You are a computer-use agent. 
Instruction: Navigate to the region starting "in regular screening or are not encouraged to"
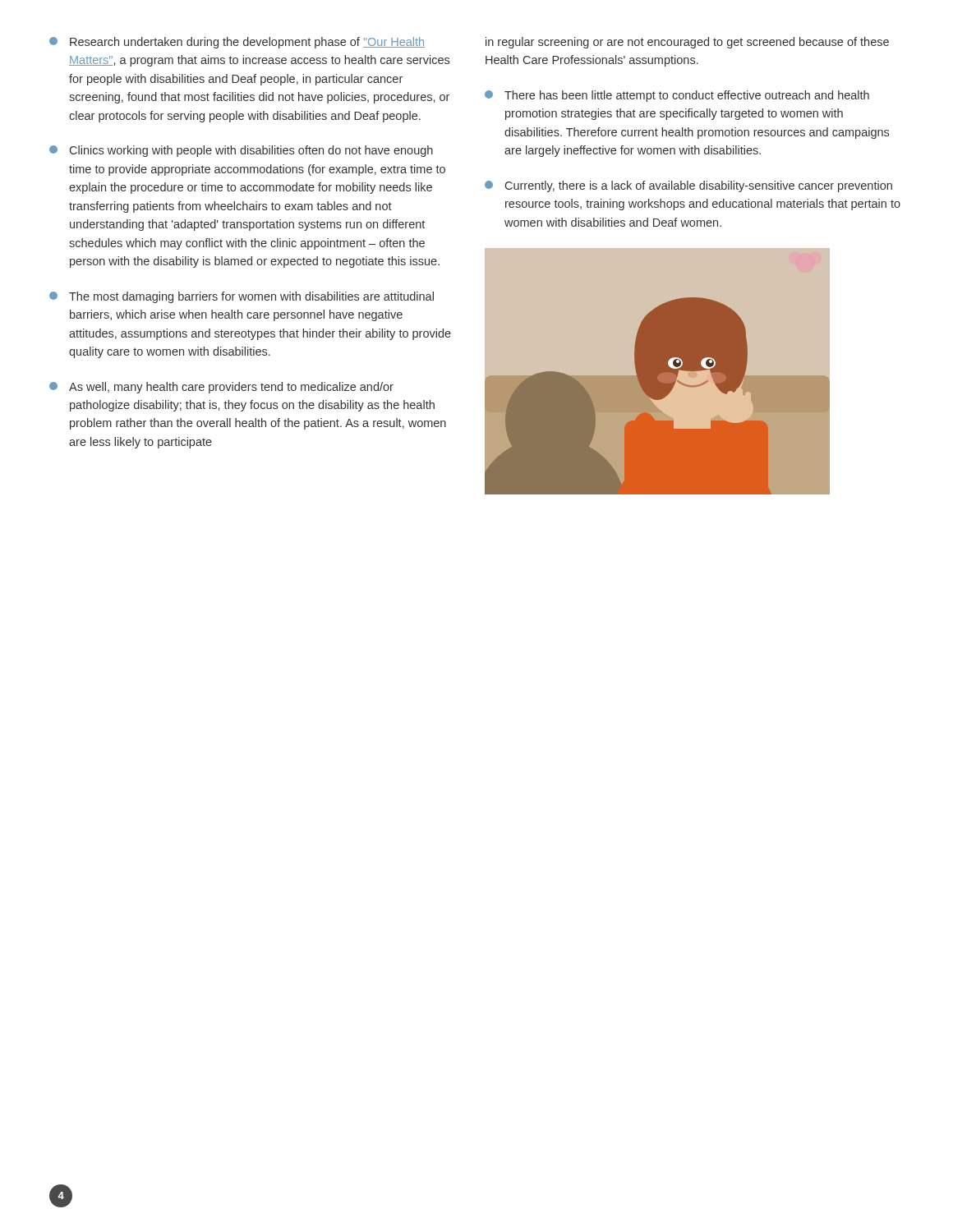click(x=694, y=51)
